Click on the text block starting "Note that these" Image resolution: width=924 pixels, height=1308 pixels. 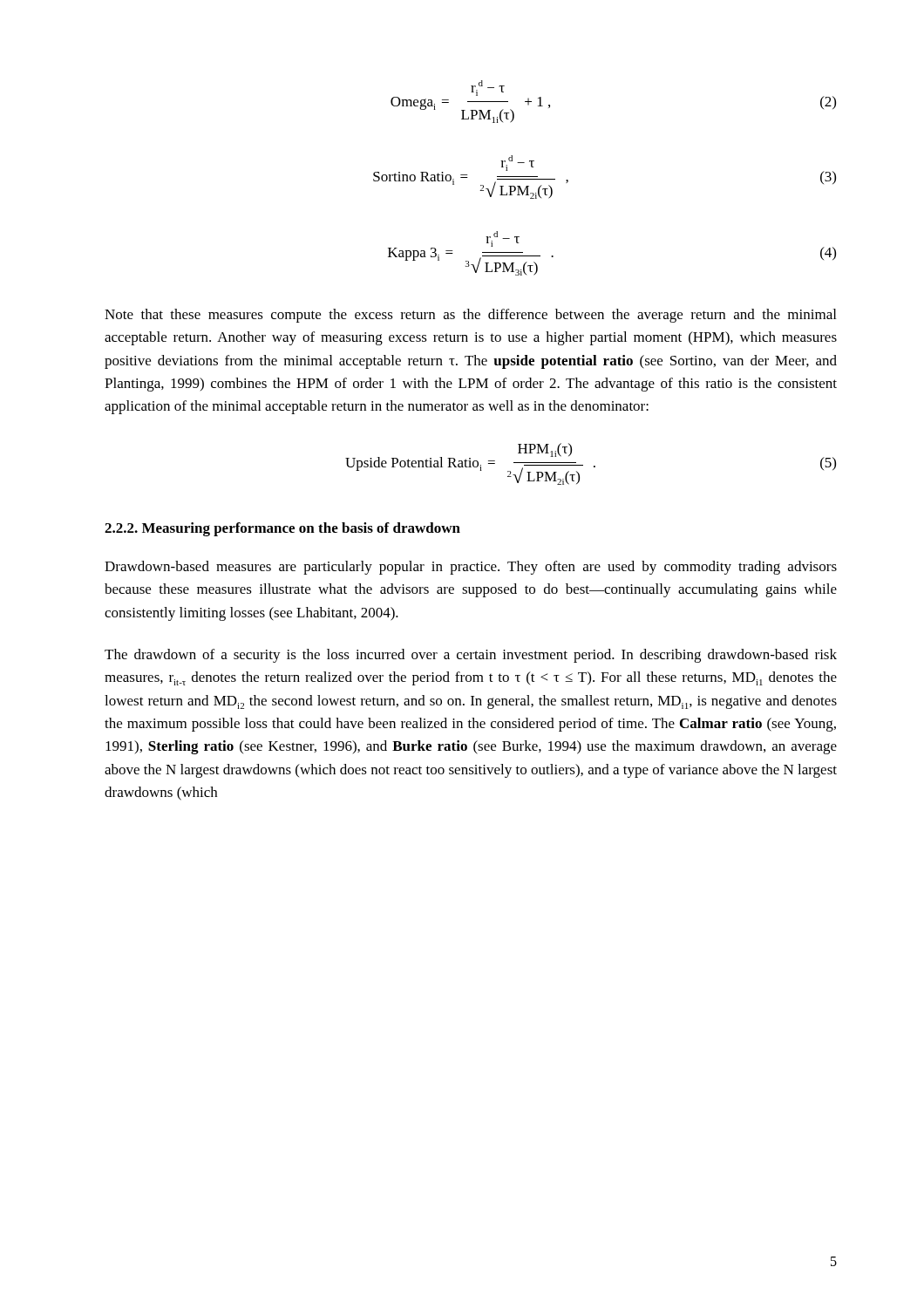click(x=471, y=360)
